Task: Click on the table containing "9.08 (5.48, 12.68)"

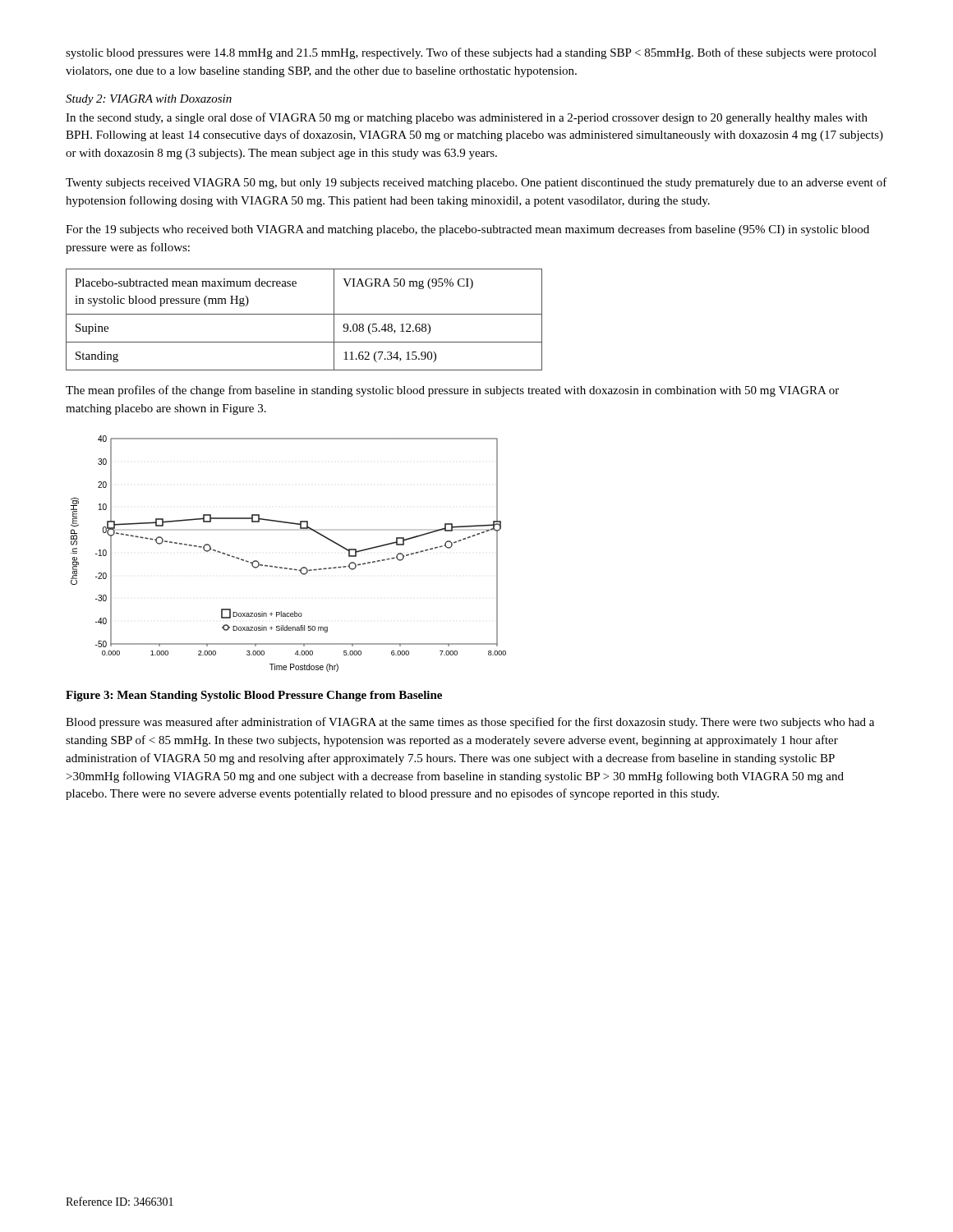Action: pos(476,319)
